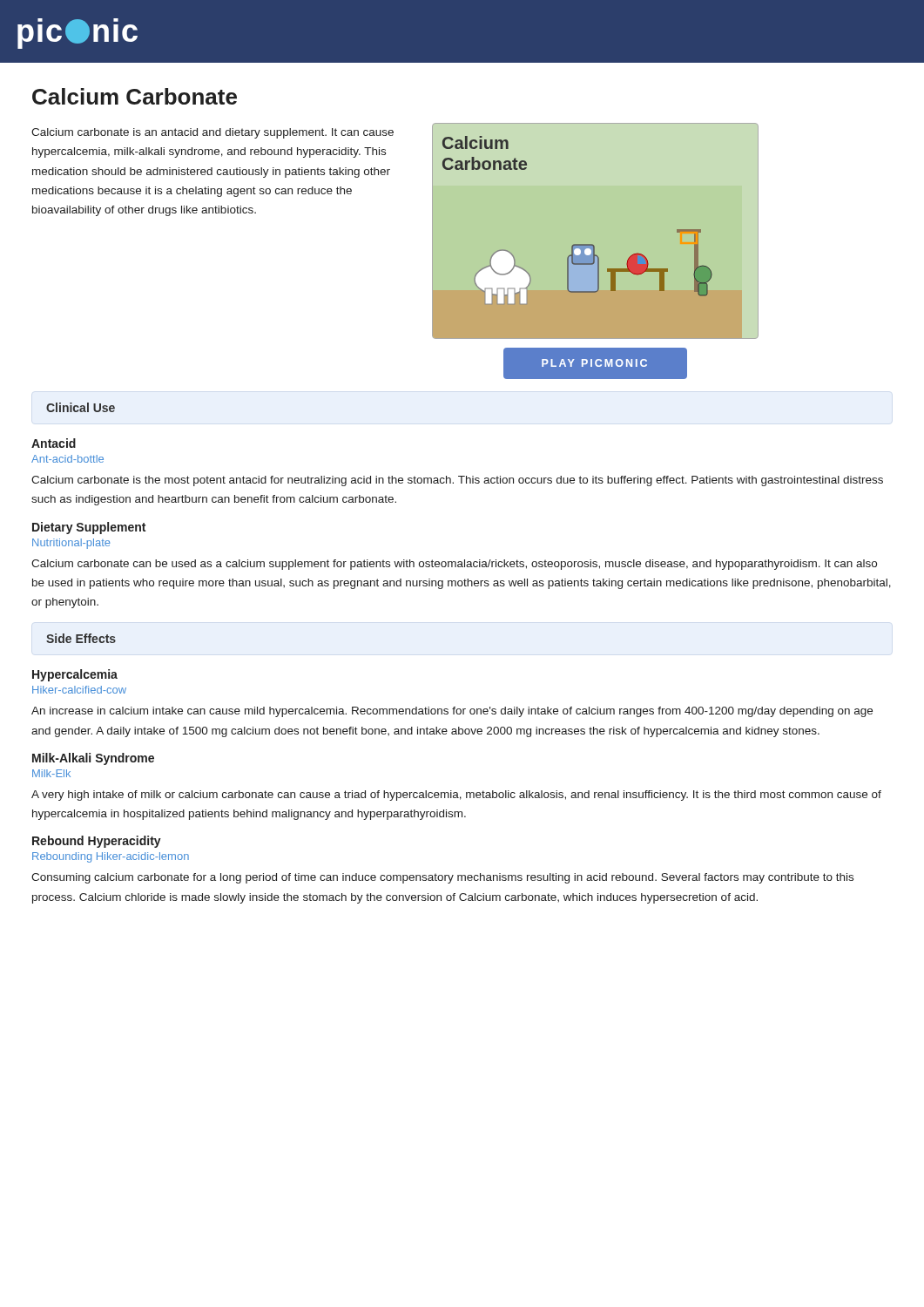The height and width of the screenshot is (1307, 924).
Task: Click on the section header that reads "Clinical Use"
Action: [x=81, y=408]
